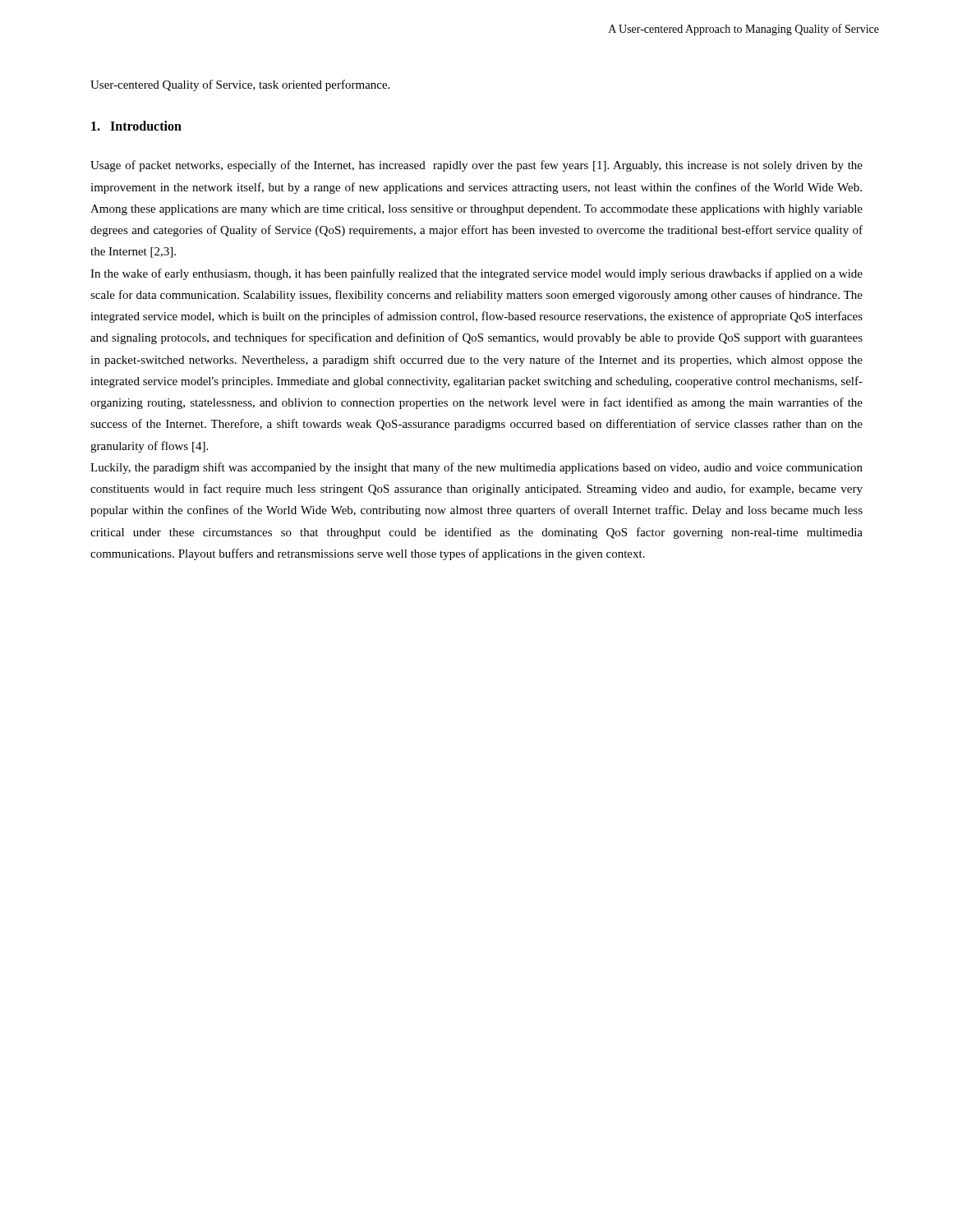
Task: Locate the text block that says "Usage of packet networks, especially"
Action: pyautogui.click(x=476, y=208)
